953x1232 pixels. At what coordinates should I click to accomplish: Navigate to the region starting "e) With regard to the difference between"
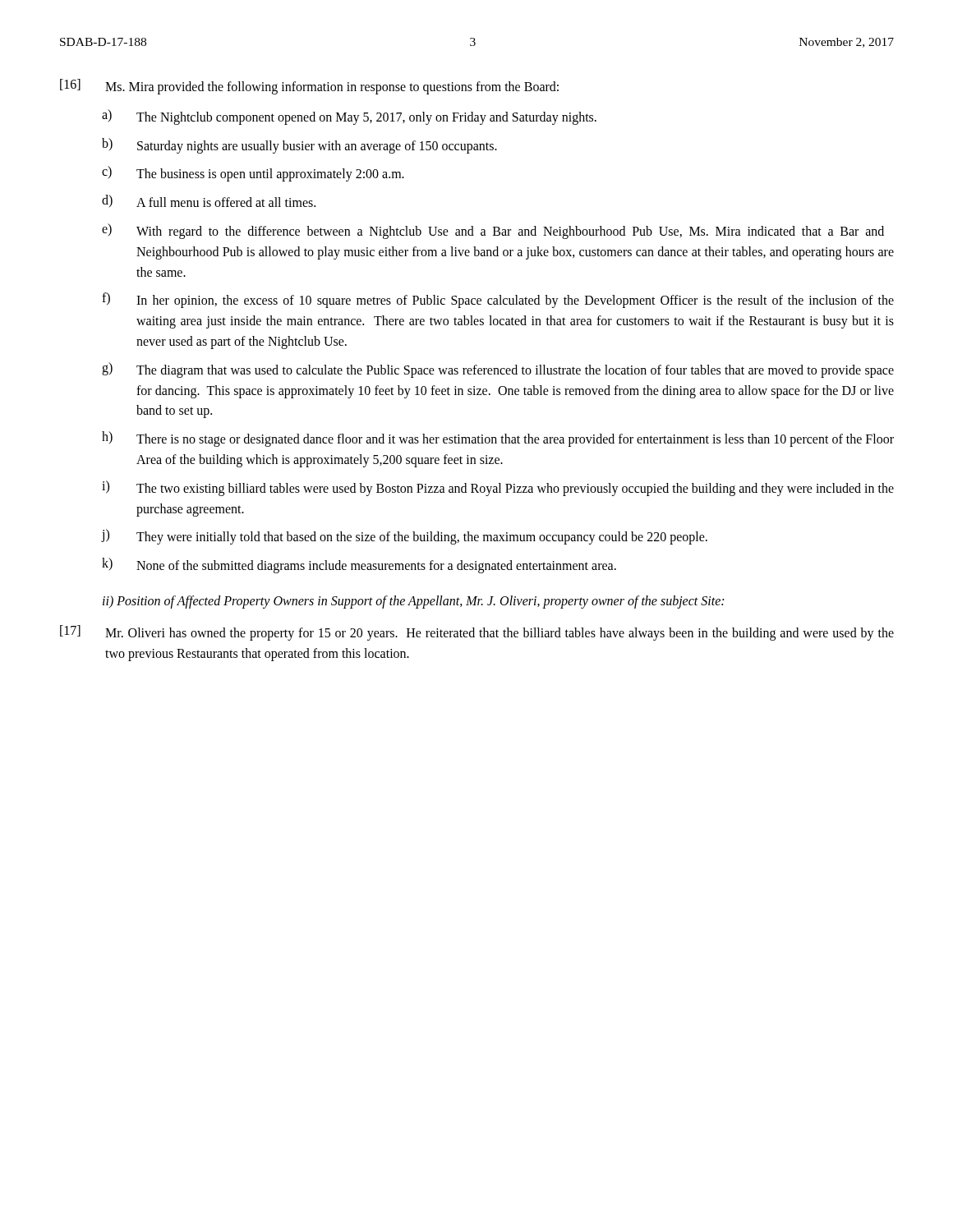tap(498, 252)
